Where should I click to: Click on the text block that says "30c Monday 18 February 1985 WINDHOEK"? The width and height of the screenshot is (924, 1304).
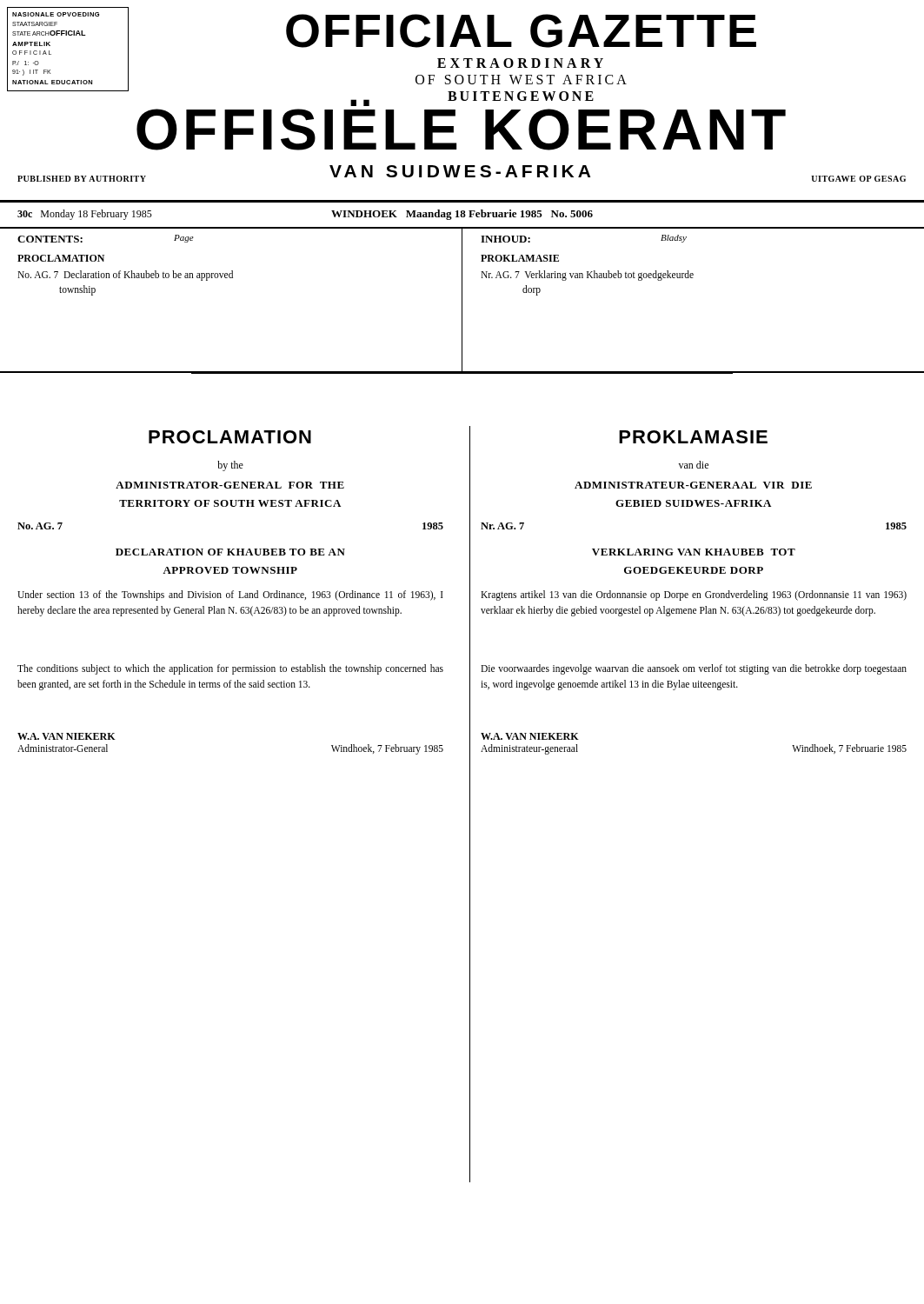pos(85,213)
